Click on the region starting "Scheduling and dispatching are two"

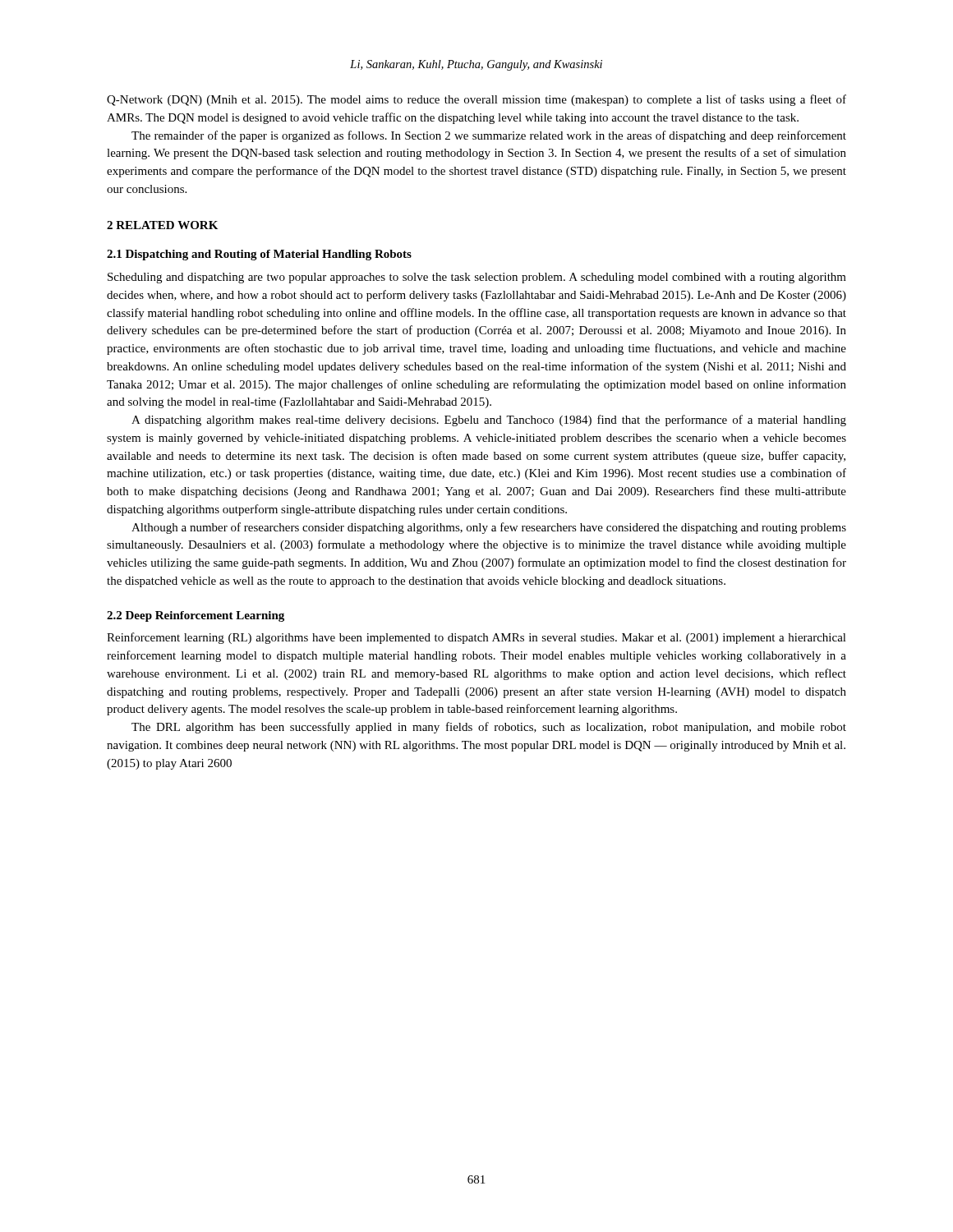(476, 340)
